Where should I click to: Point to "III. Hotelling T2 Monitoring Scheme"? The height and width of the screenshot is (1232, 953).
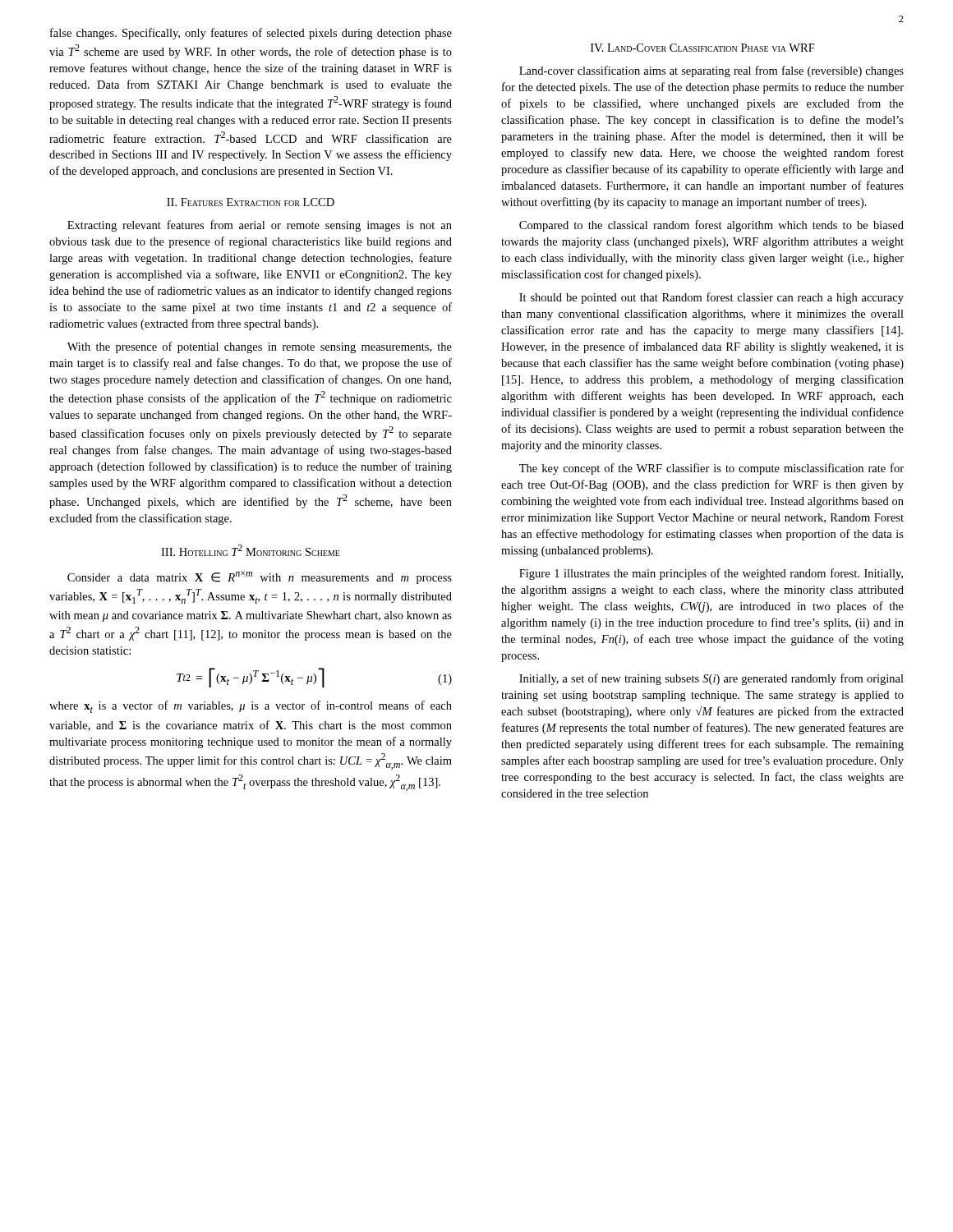[x=251, y=550]
